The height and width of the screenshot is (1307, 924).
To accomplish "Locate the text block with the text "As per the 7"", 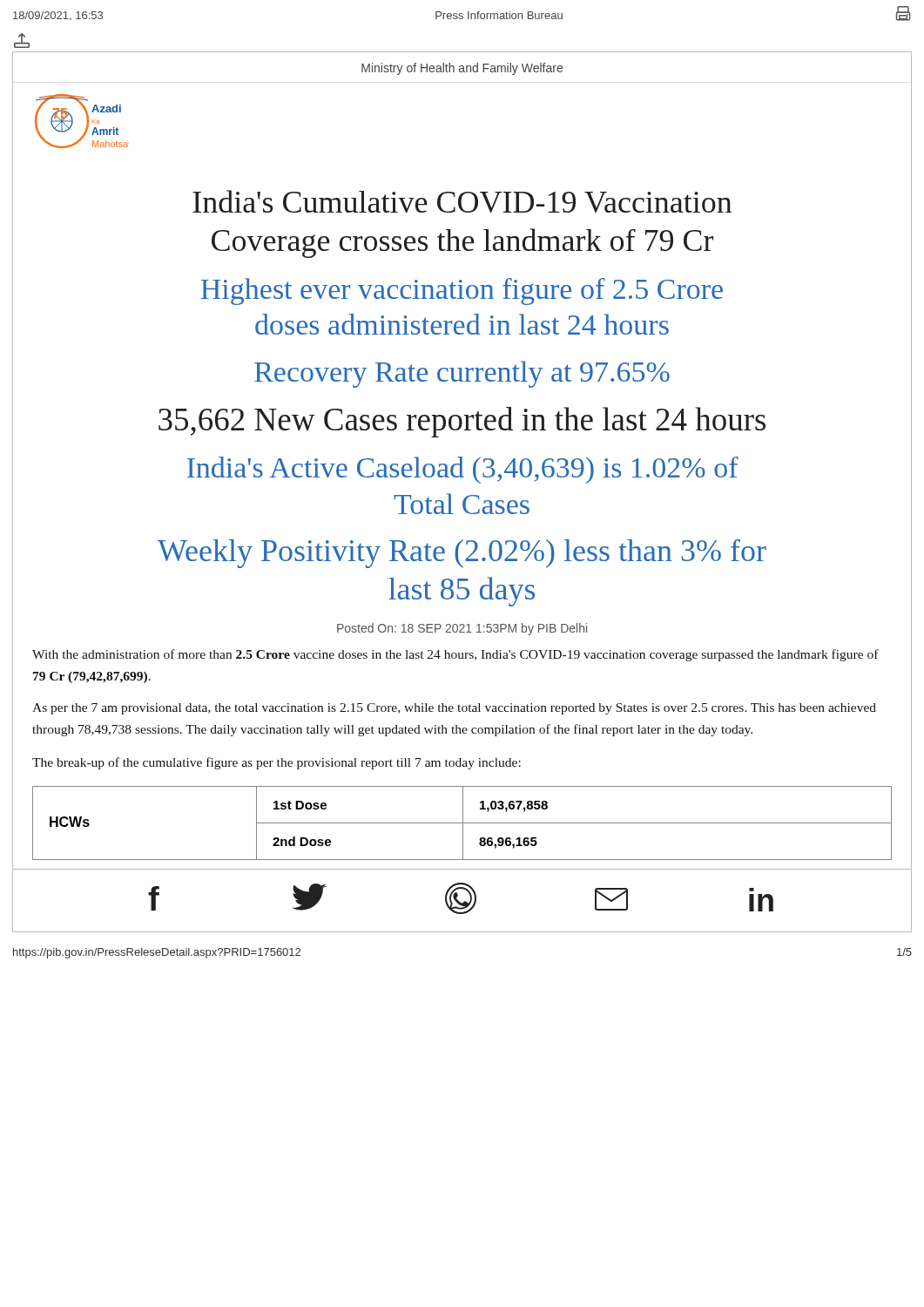I will point(454,718).
